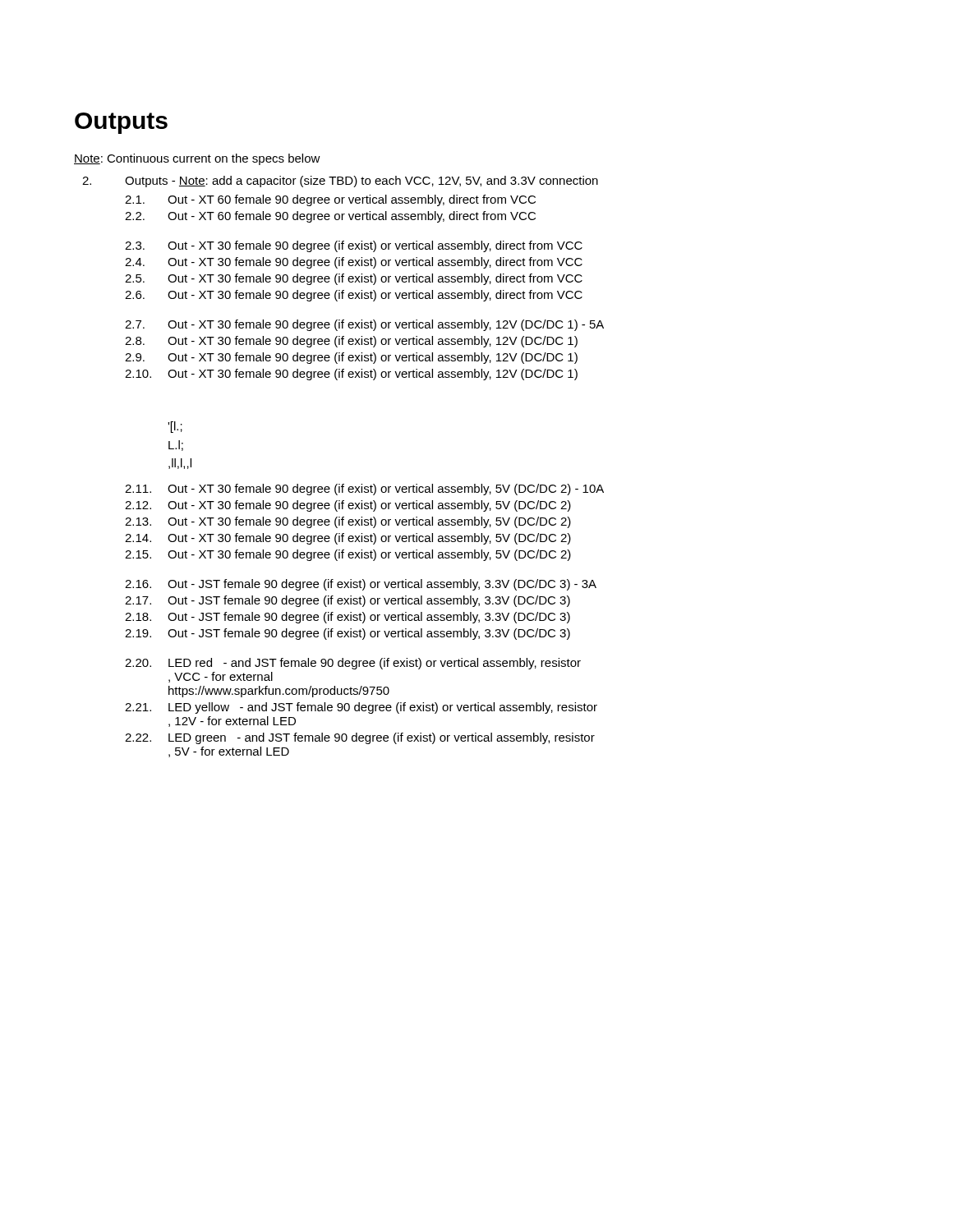The height and width of the screenshot is (1232, 953).
Task: Find the passage starting "2.21. LED yellow"
Action: pos(502,713)
